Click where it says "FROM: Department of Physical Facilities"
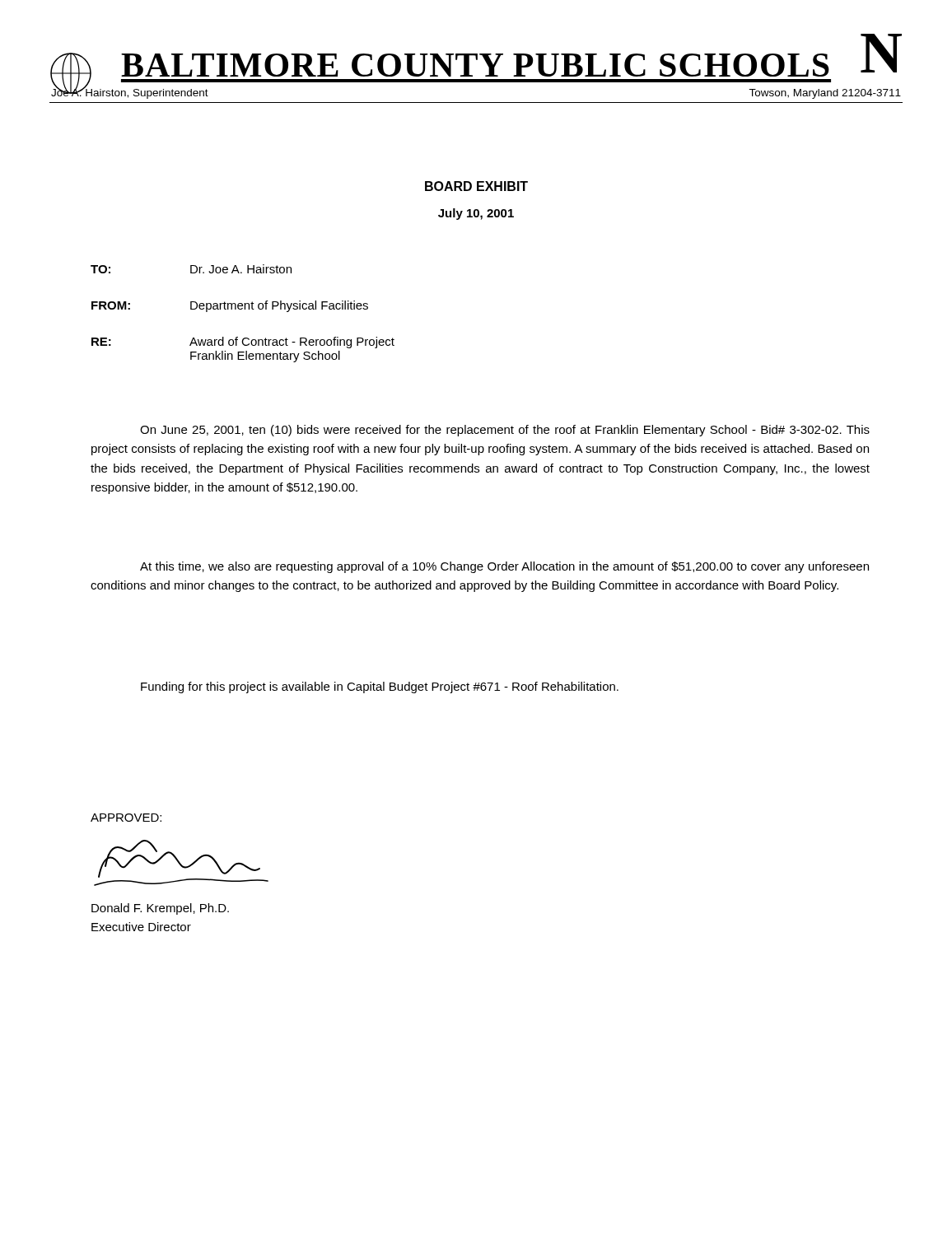This screenshot has height=1235, width=952. pos(230,305)
